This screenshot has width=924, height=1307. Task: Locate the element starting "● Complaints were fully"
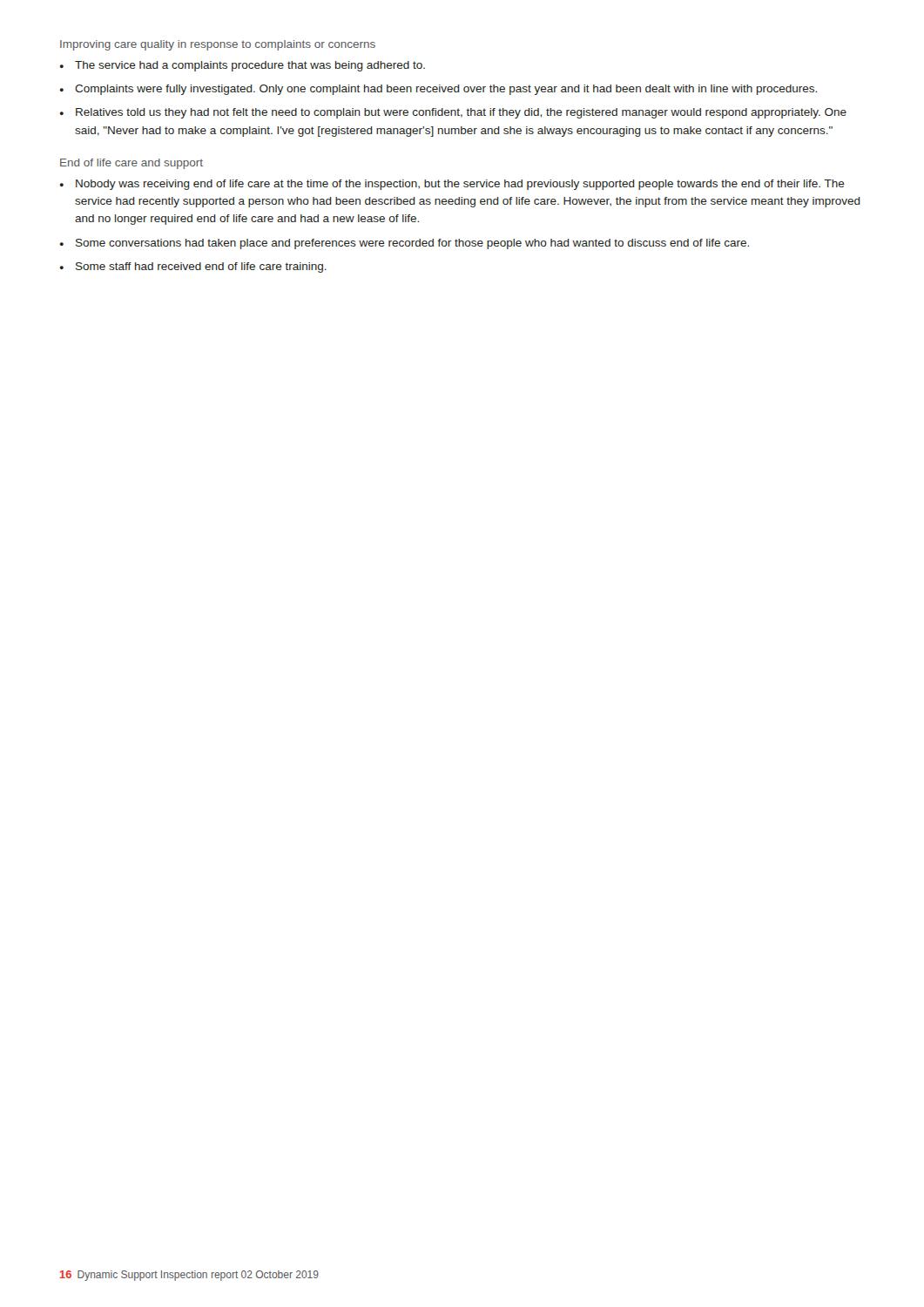coord(462,89)
